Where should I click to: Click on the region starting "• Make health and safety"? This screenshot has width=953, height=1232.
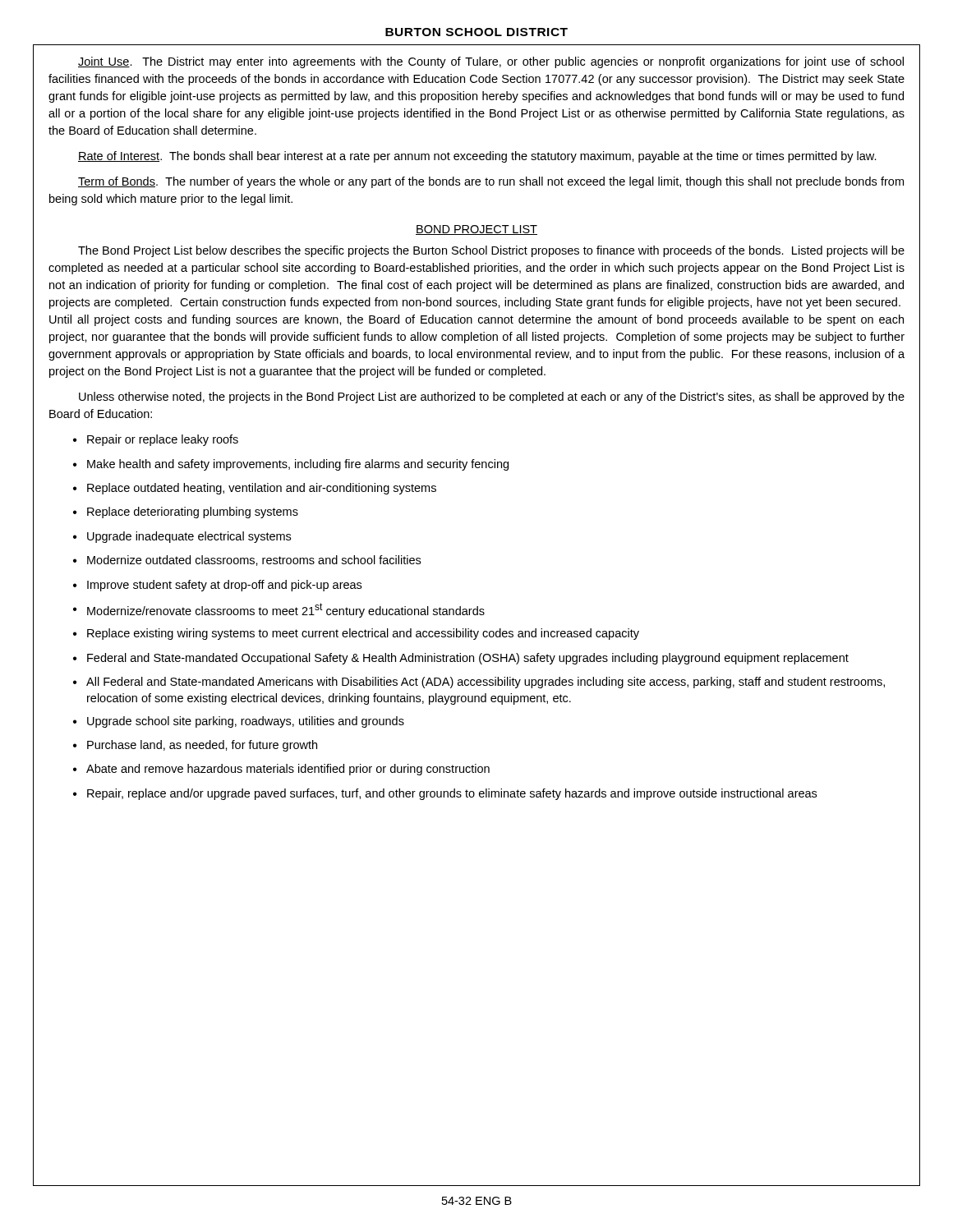484,465
